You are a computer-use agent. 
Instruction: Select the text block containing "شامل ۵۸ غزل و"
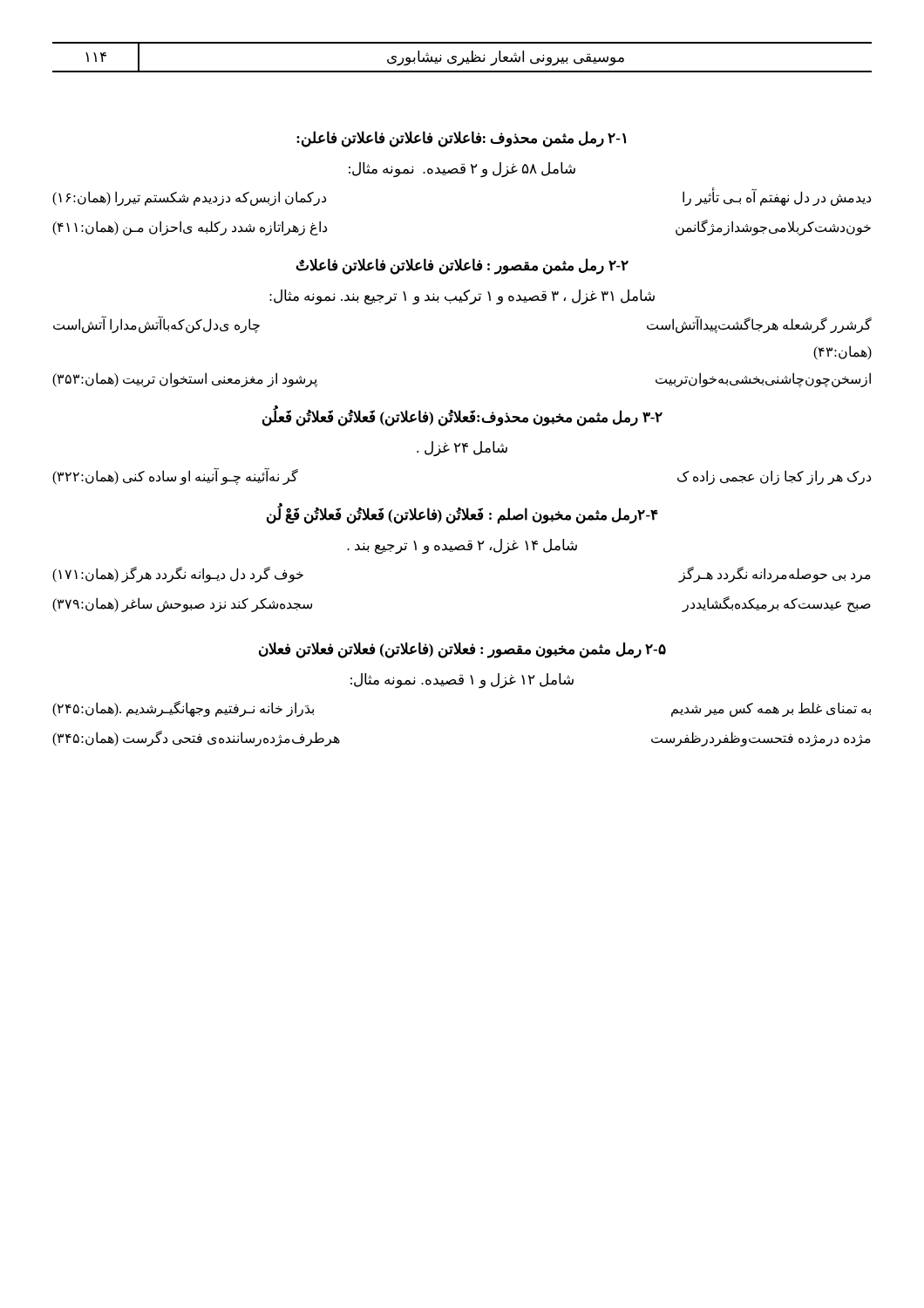(462, 169)
